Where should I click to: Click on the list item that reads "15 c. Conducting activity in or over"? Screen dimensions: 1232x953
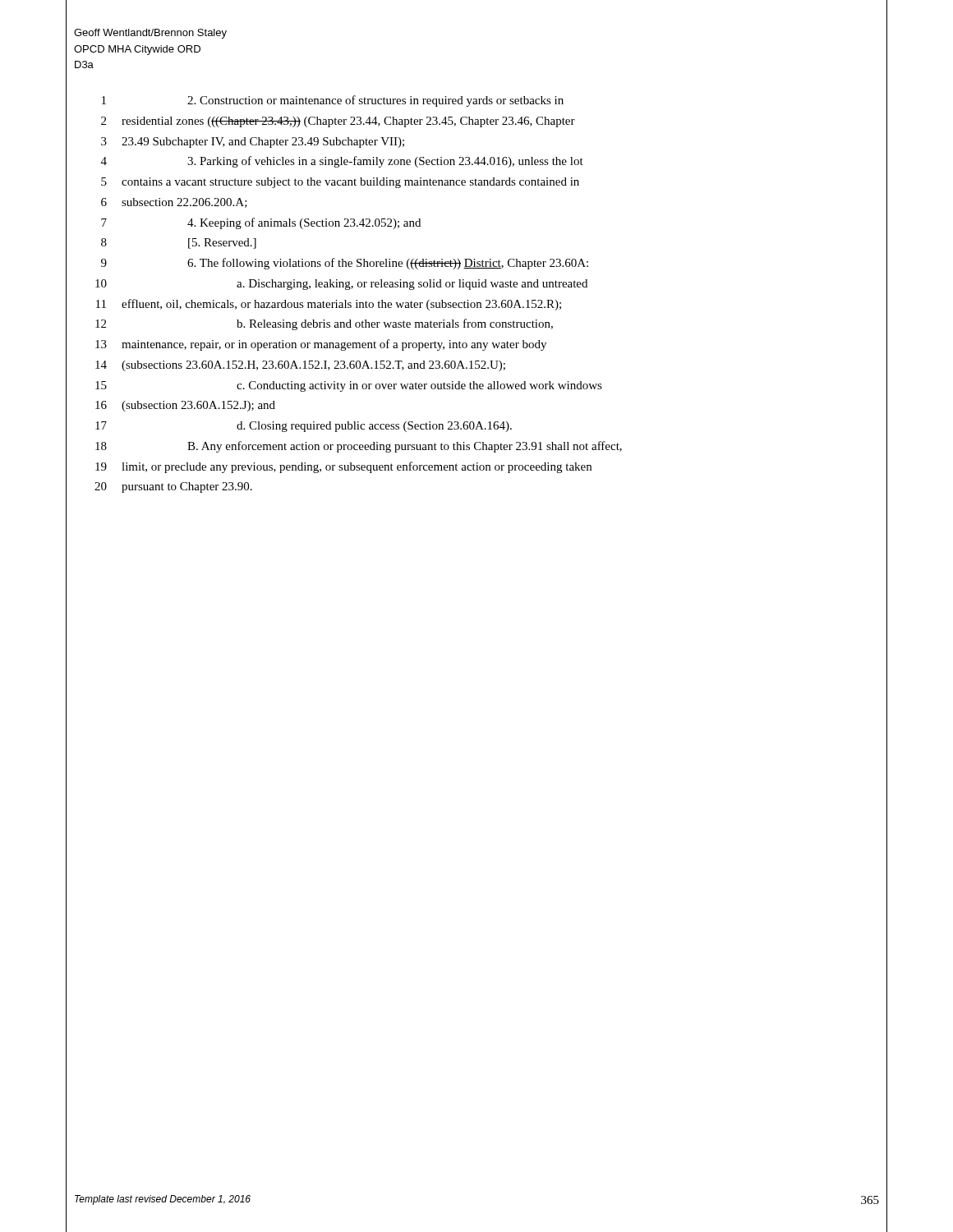tap(476, 385)
